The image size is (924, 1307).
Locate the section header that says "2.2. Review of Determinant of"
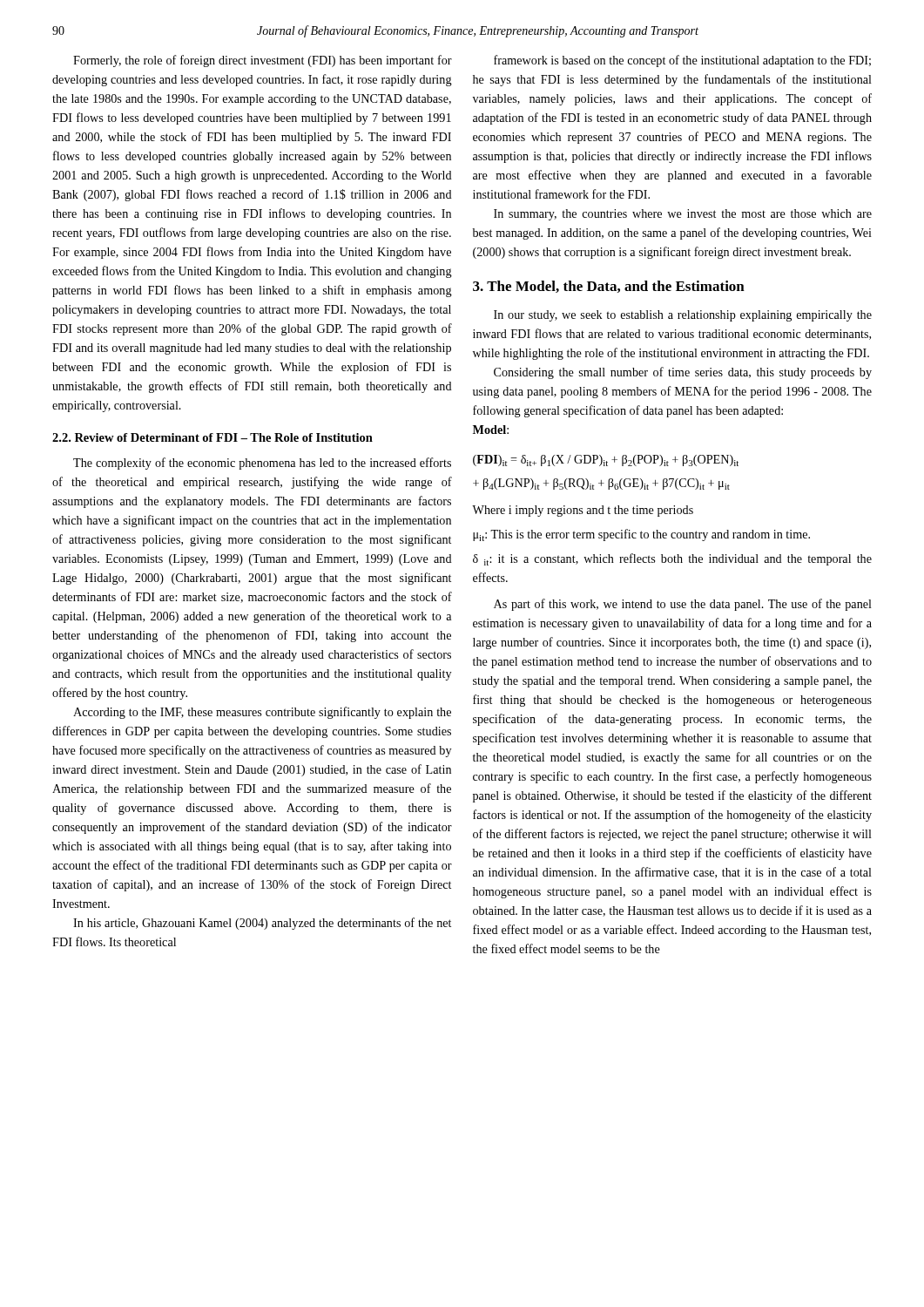coord(212,437)
